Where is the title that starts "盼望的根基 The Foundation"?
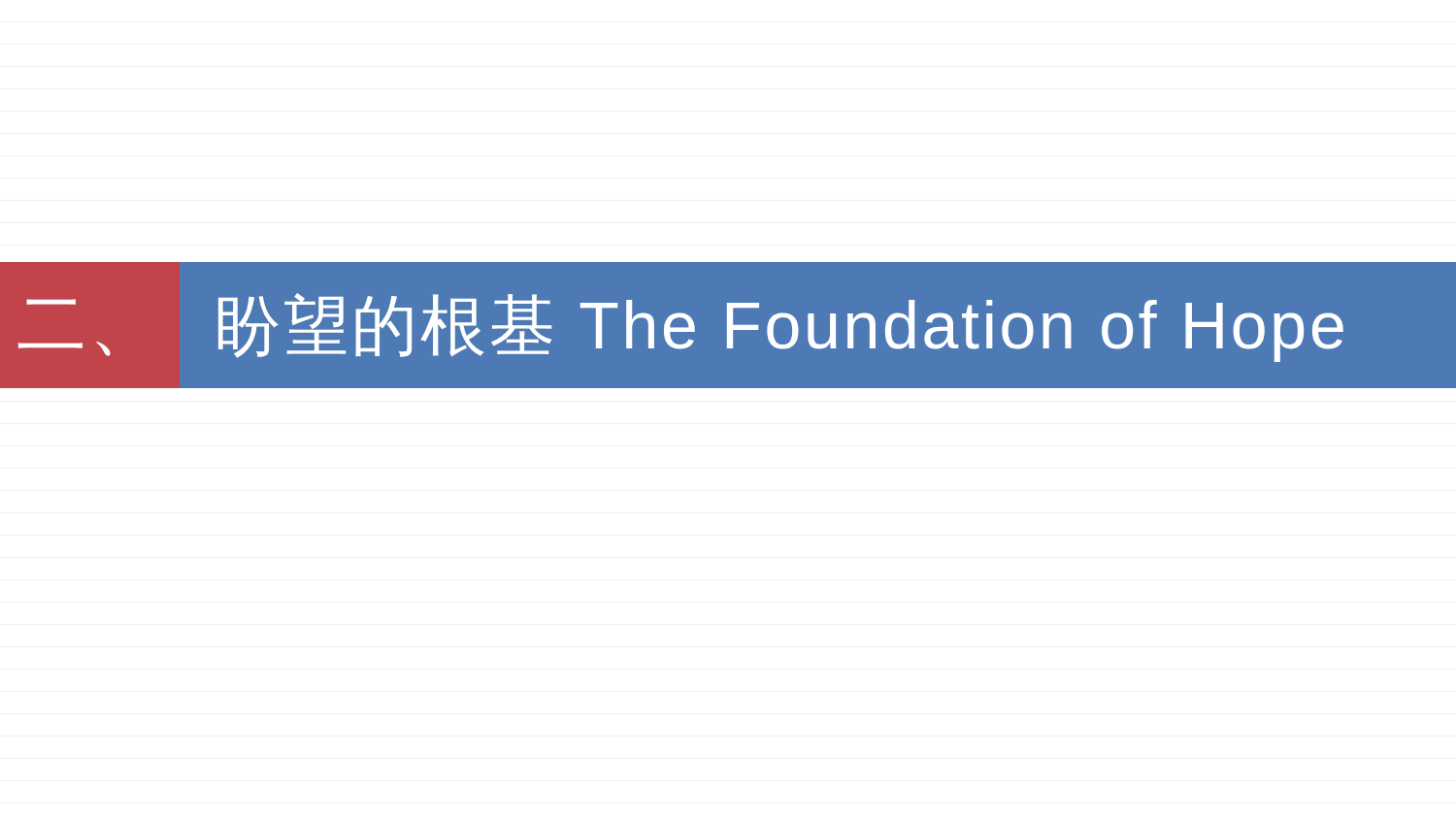 point(782,325)
